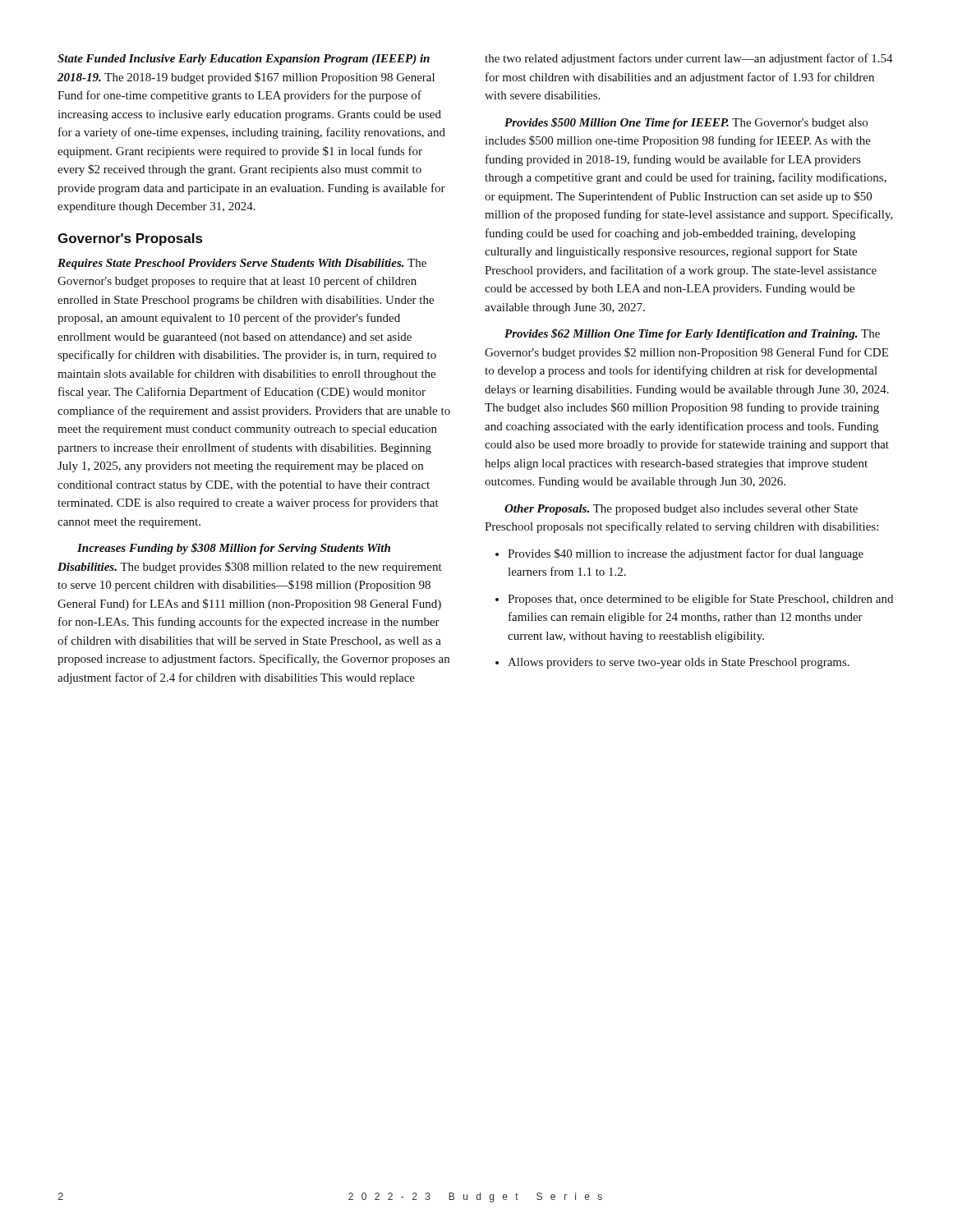Find the list item with the text "Provides $40 million to increase the adjustment"
This screenshot has width=953, height=1232.
coord(690,563)
